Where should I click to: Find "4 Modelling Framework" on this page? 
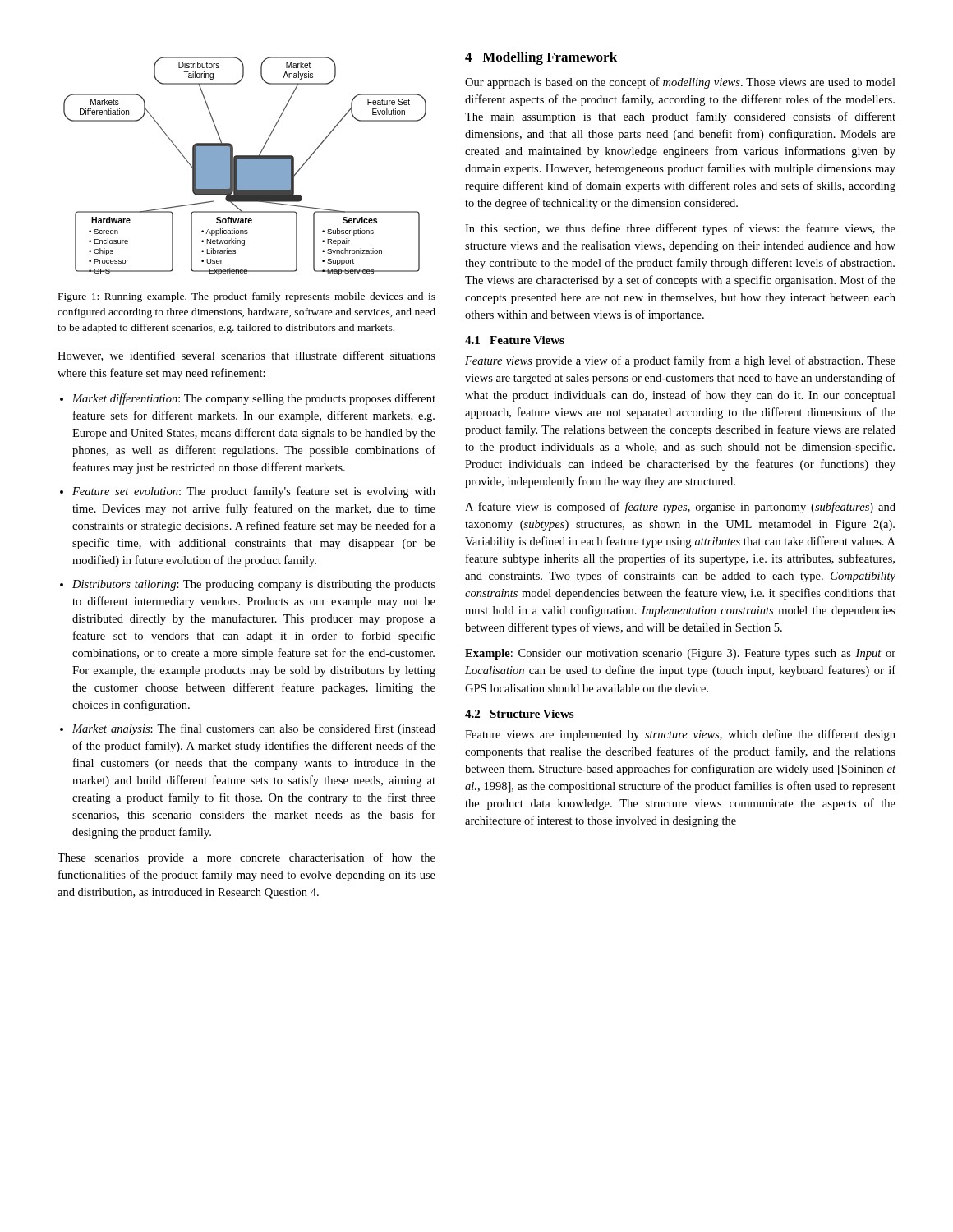point(541,58)
